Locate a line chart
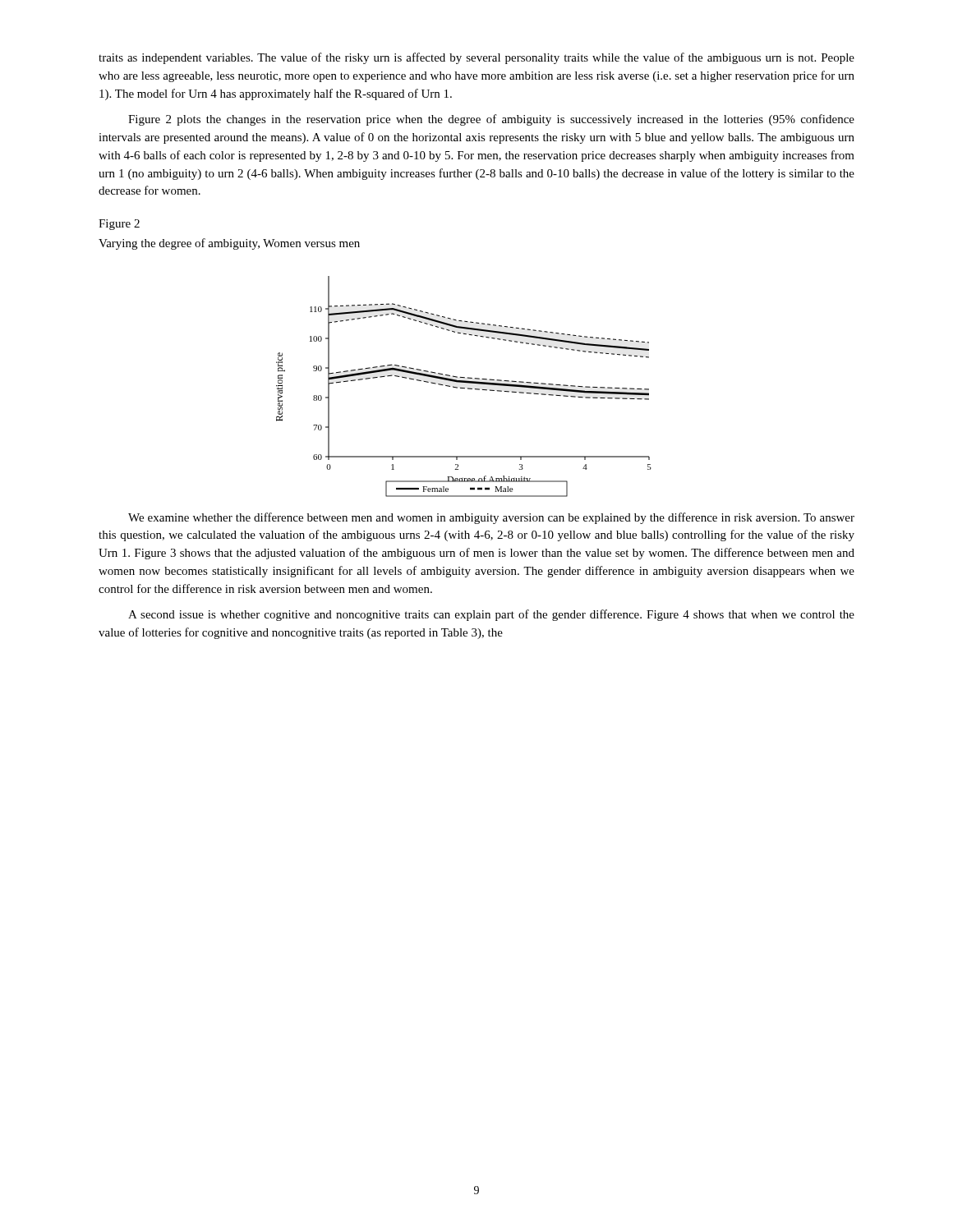 click(476, 378)
